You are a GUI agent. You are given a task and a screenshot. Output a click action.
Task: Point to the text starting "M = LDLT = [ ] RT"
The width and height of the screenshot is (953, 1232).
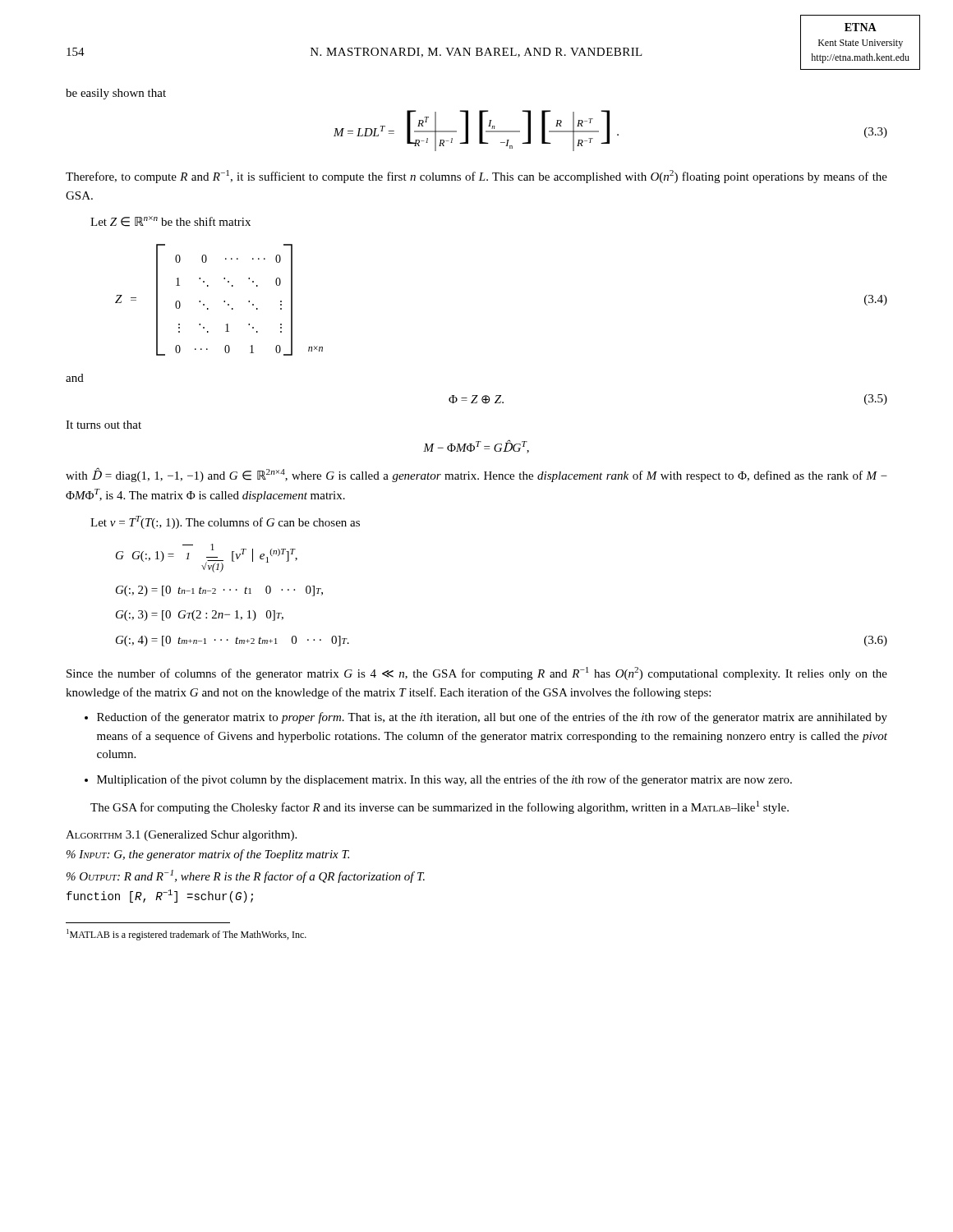click(610, 131)
